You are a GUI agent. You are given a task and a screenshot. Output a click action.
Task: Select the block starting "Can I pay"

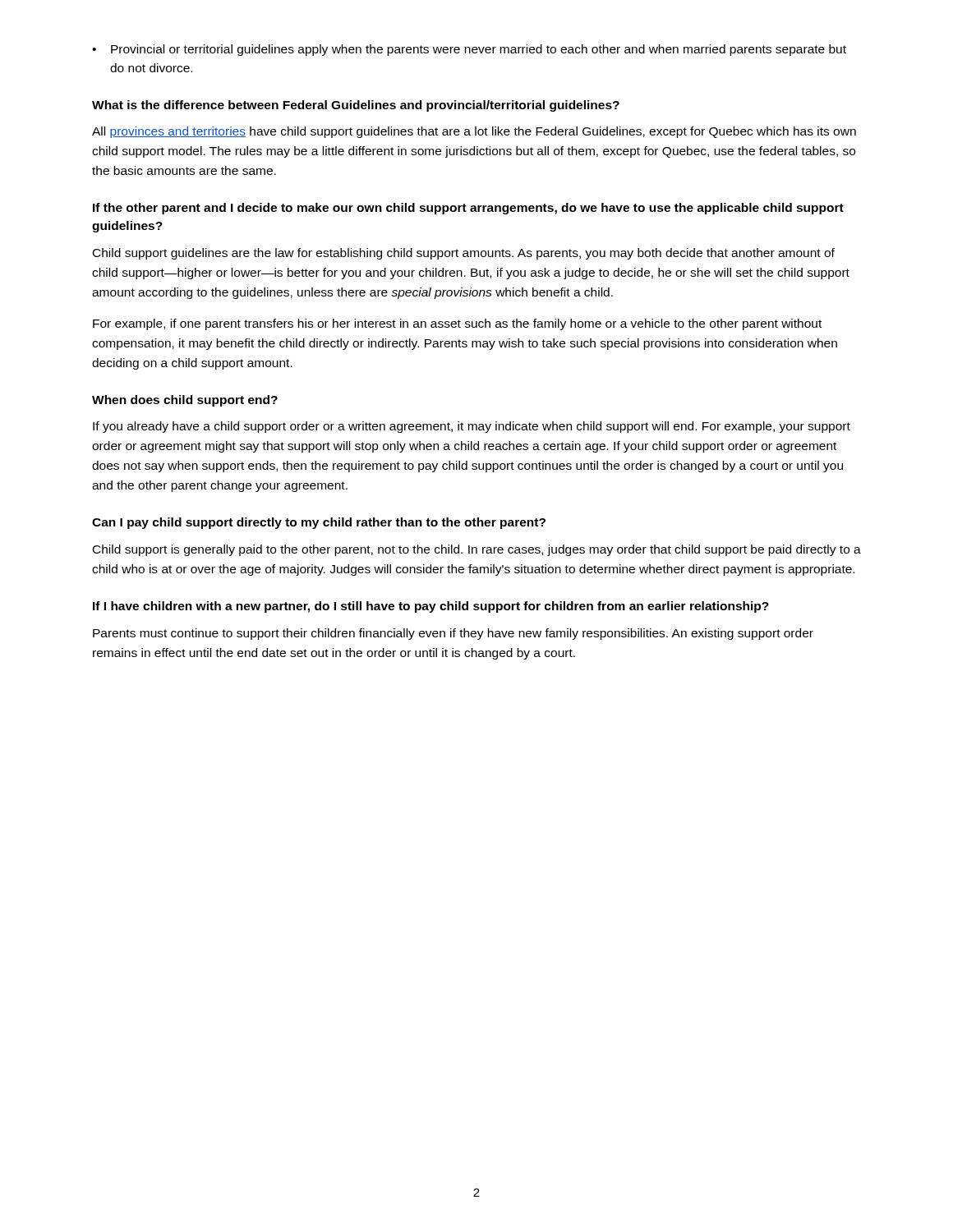[x=319, y=522]
